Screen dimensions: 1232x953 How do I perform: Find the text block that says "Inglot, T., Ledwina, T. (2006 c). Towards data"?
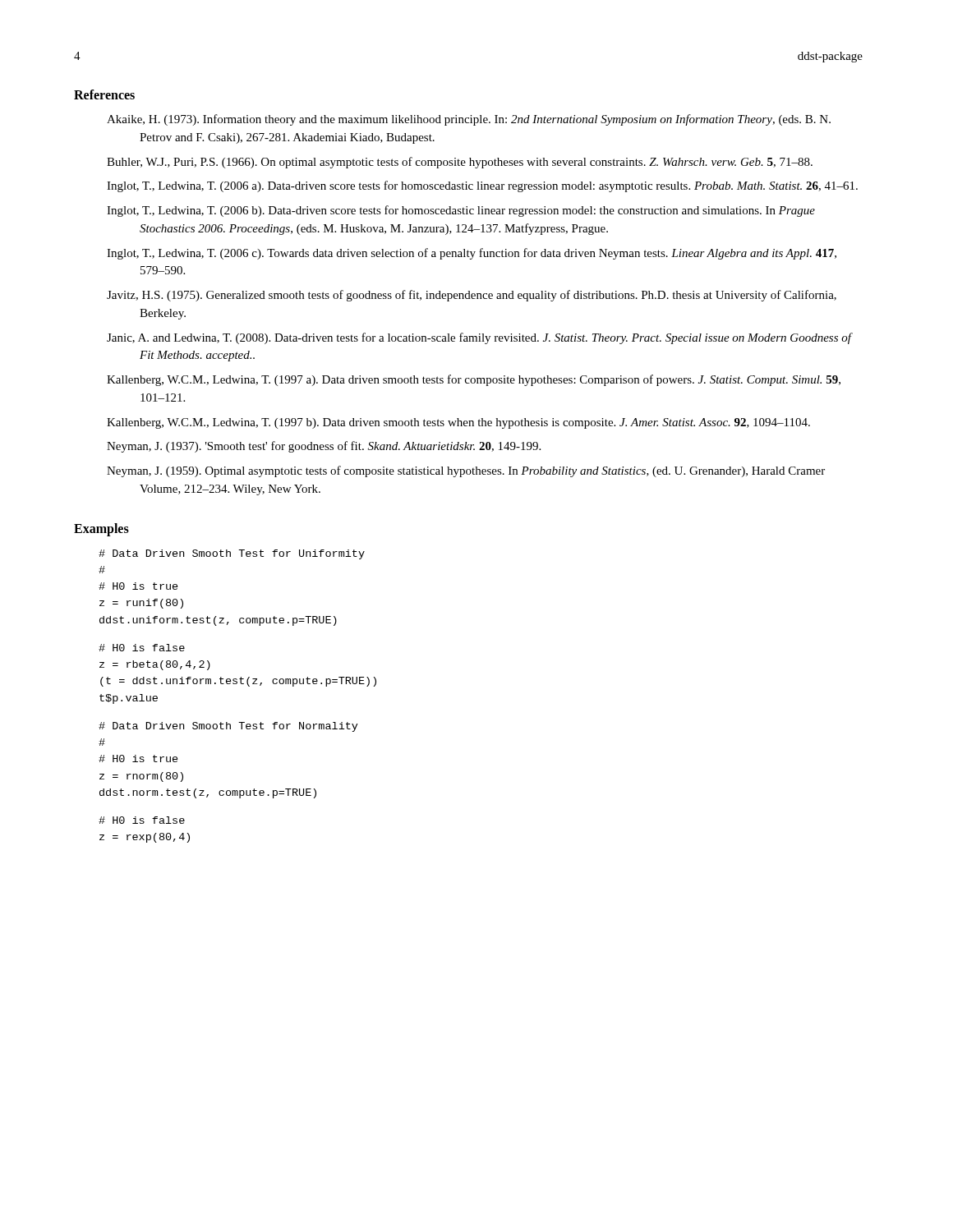click(472, 261)
